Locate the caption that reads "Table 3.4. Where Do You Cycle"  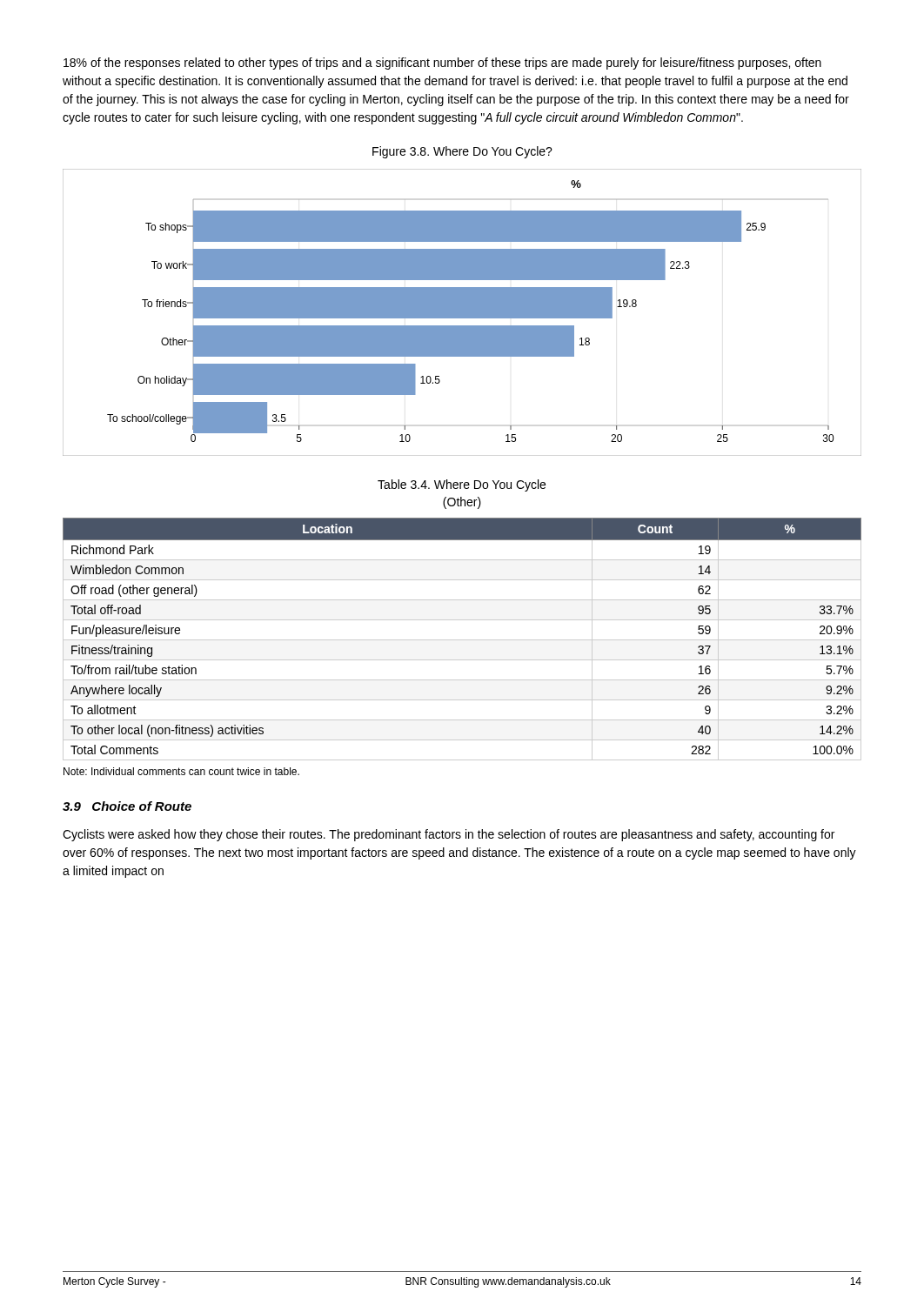tap(462, 485)
